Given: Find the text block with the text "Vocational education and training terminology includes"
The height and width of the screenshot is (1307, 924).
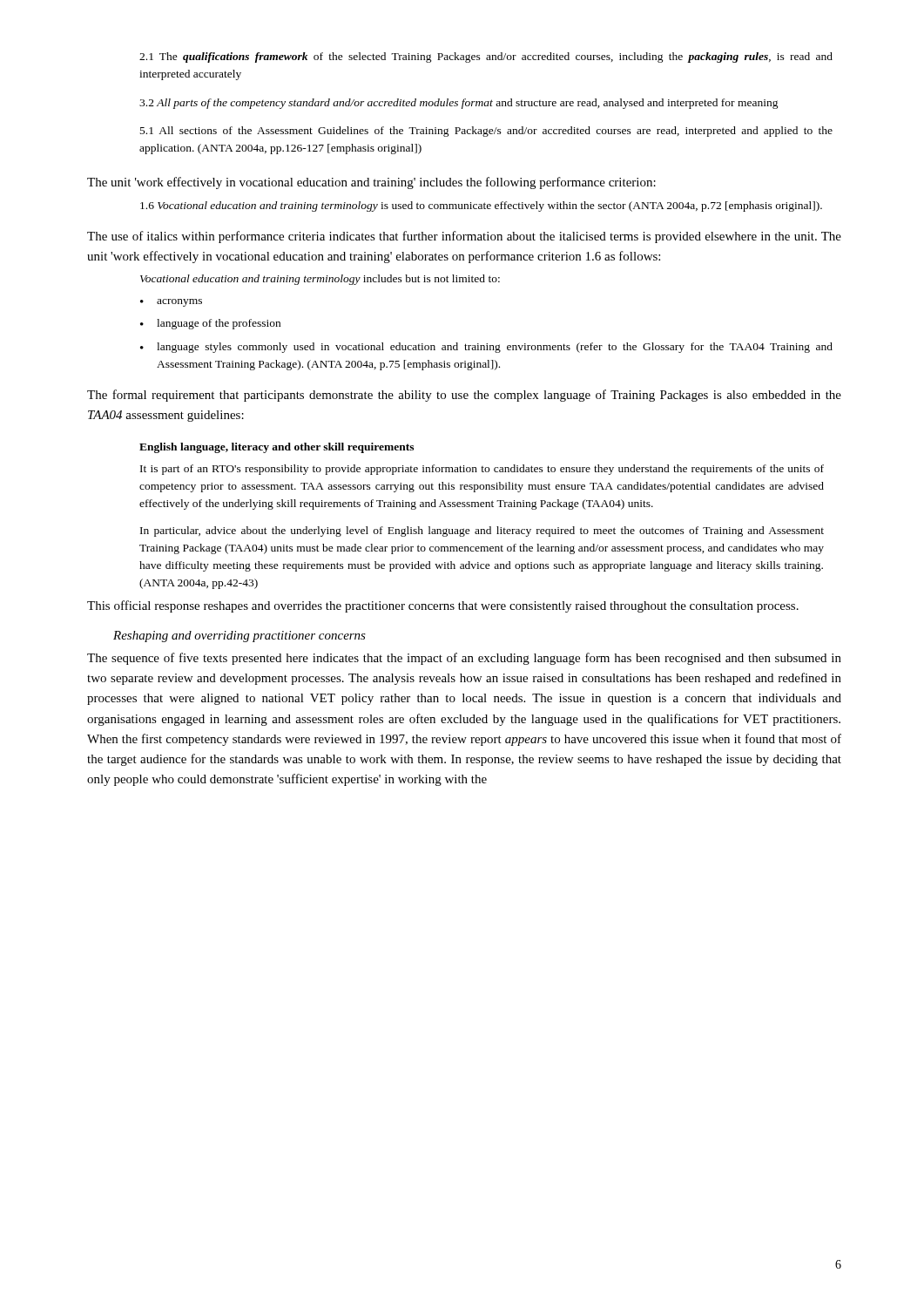Looking at the screenshot, I should [320, 279].
